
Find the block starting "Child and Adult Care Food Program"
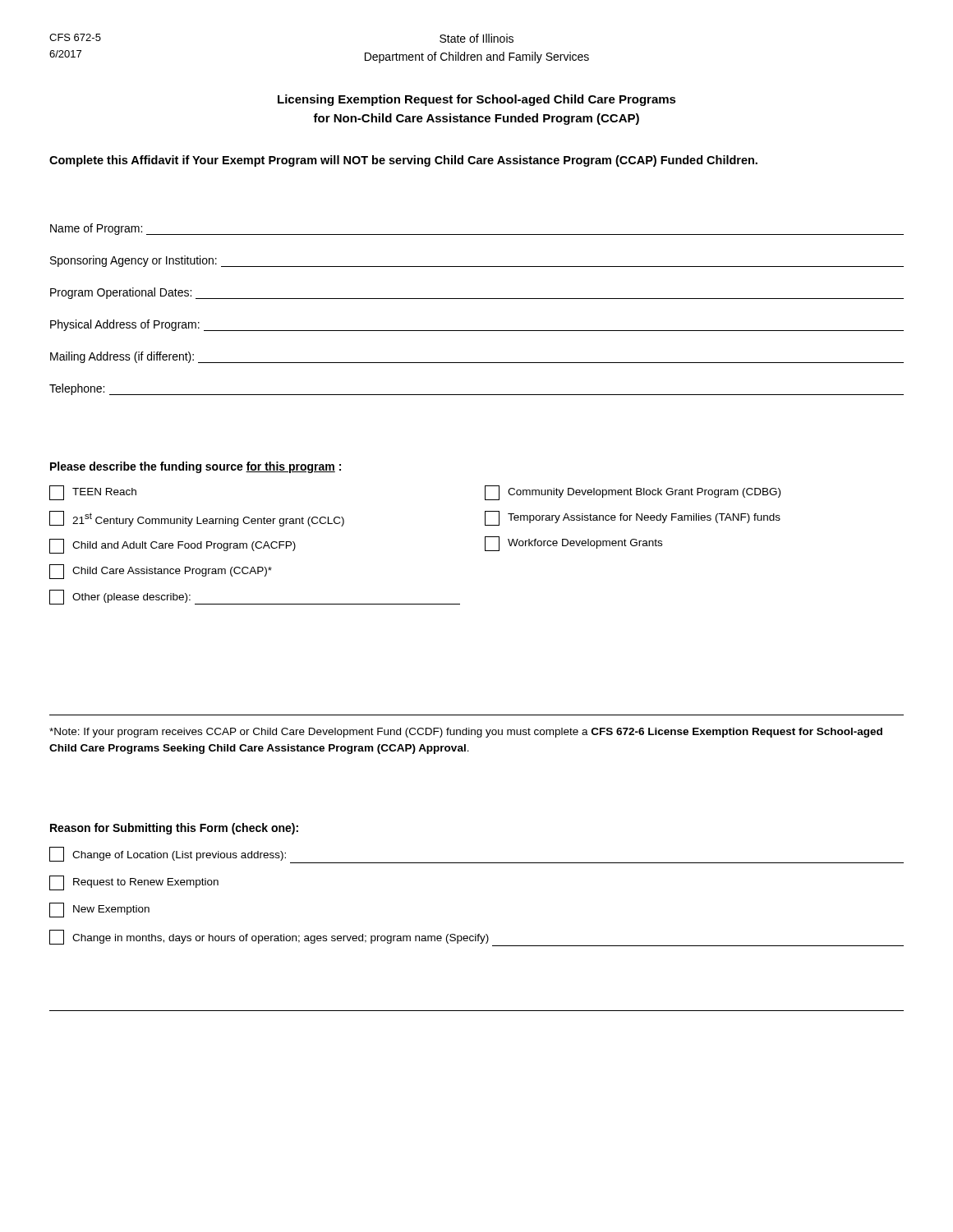255,546
